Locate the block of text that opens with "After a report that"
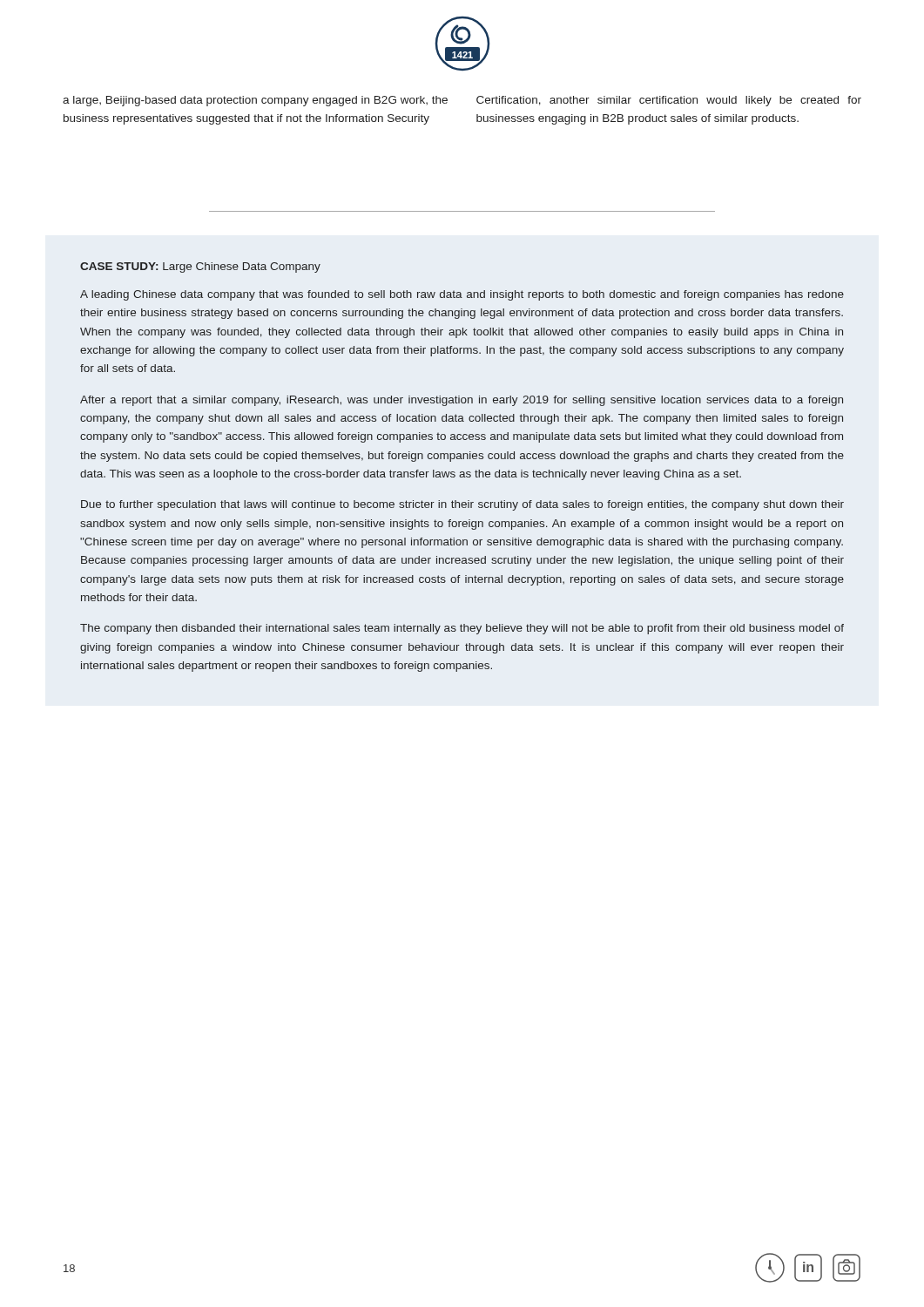The image size is (924, 1307). [x=462, y=436]
